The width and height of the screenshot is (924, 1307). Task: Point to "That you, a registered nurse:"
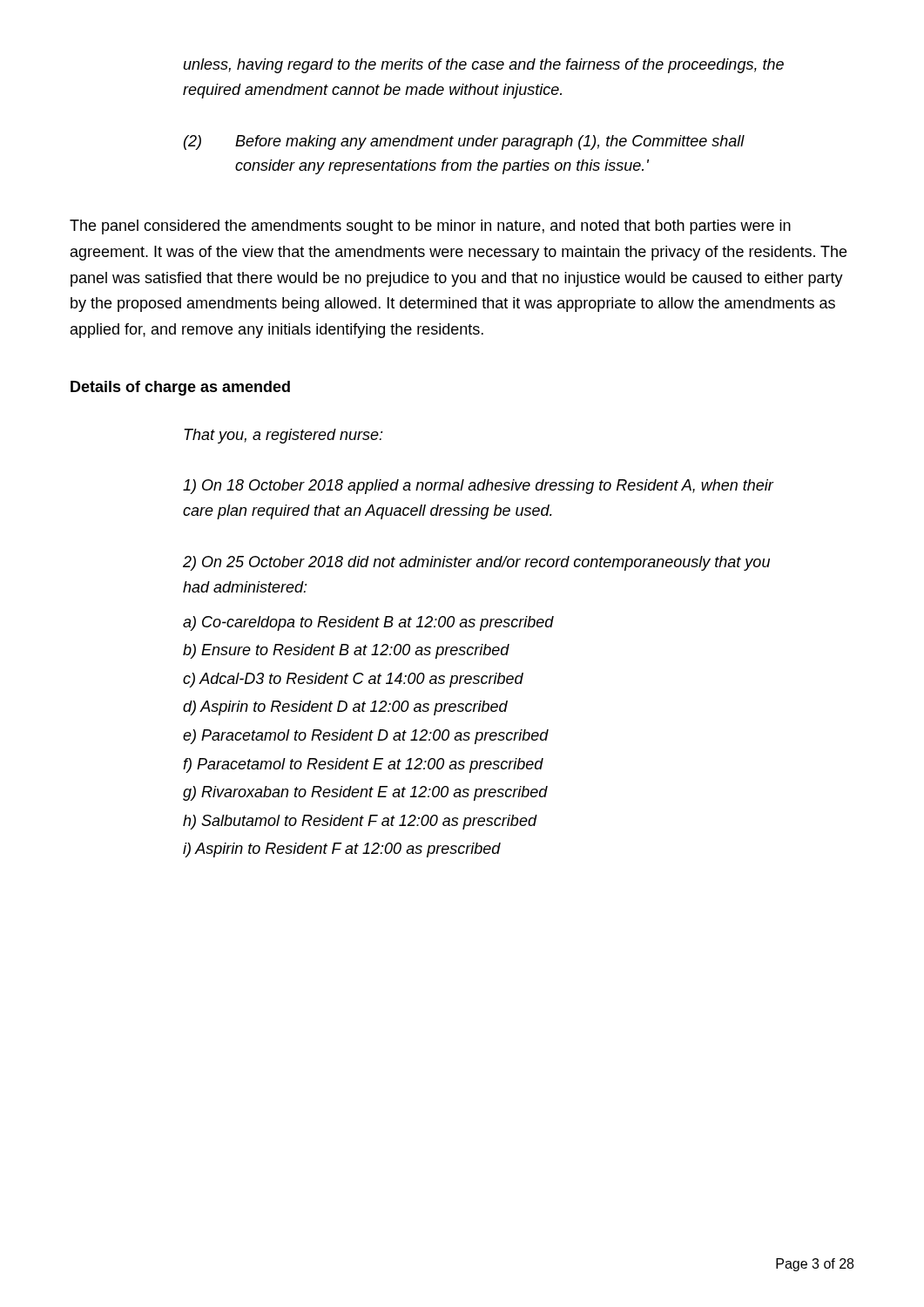click(283, 435)
